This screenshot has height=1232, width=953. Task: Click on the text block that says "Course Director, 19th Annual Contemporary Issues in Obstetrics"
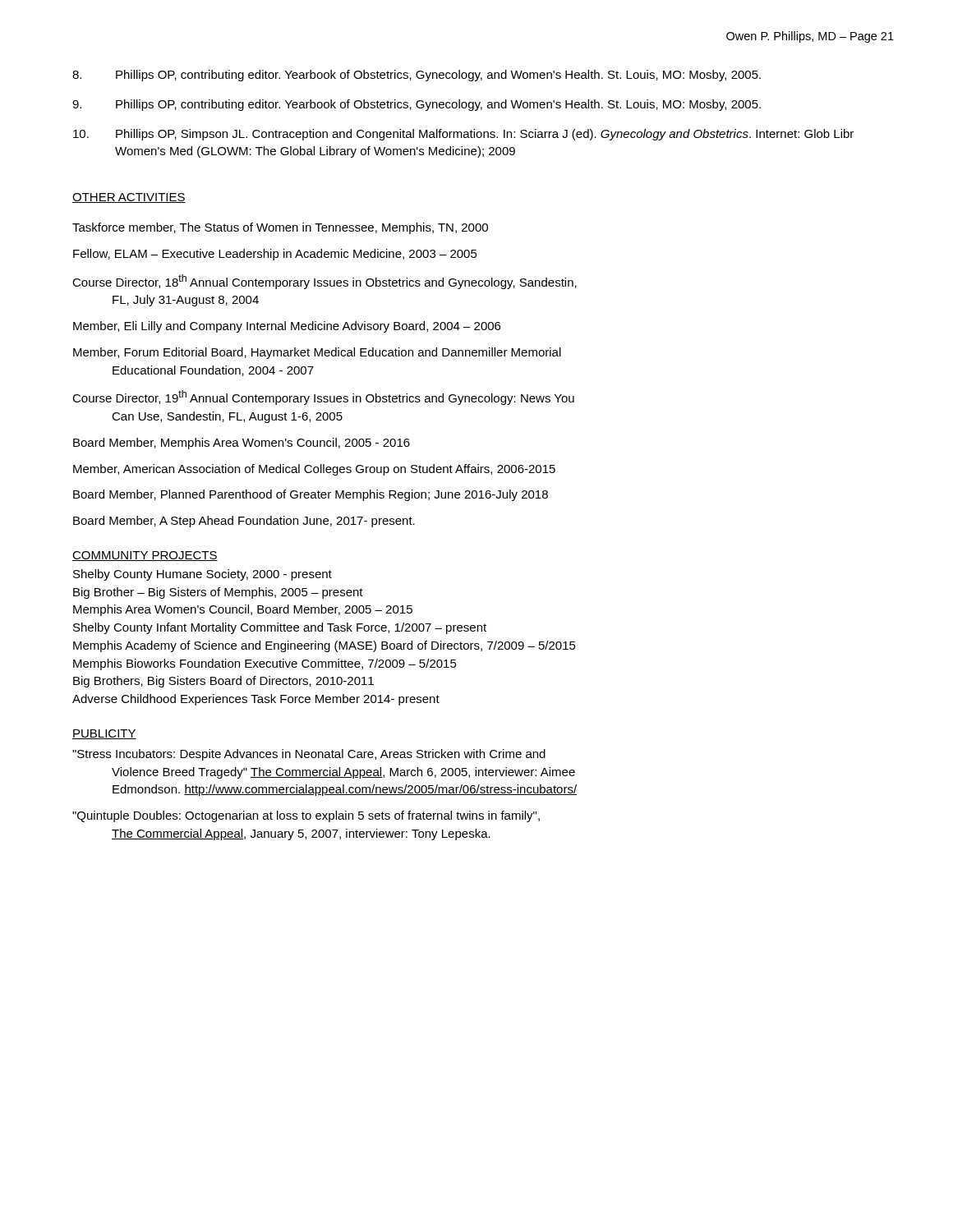coord(324,407)
